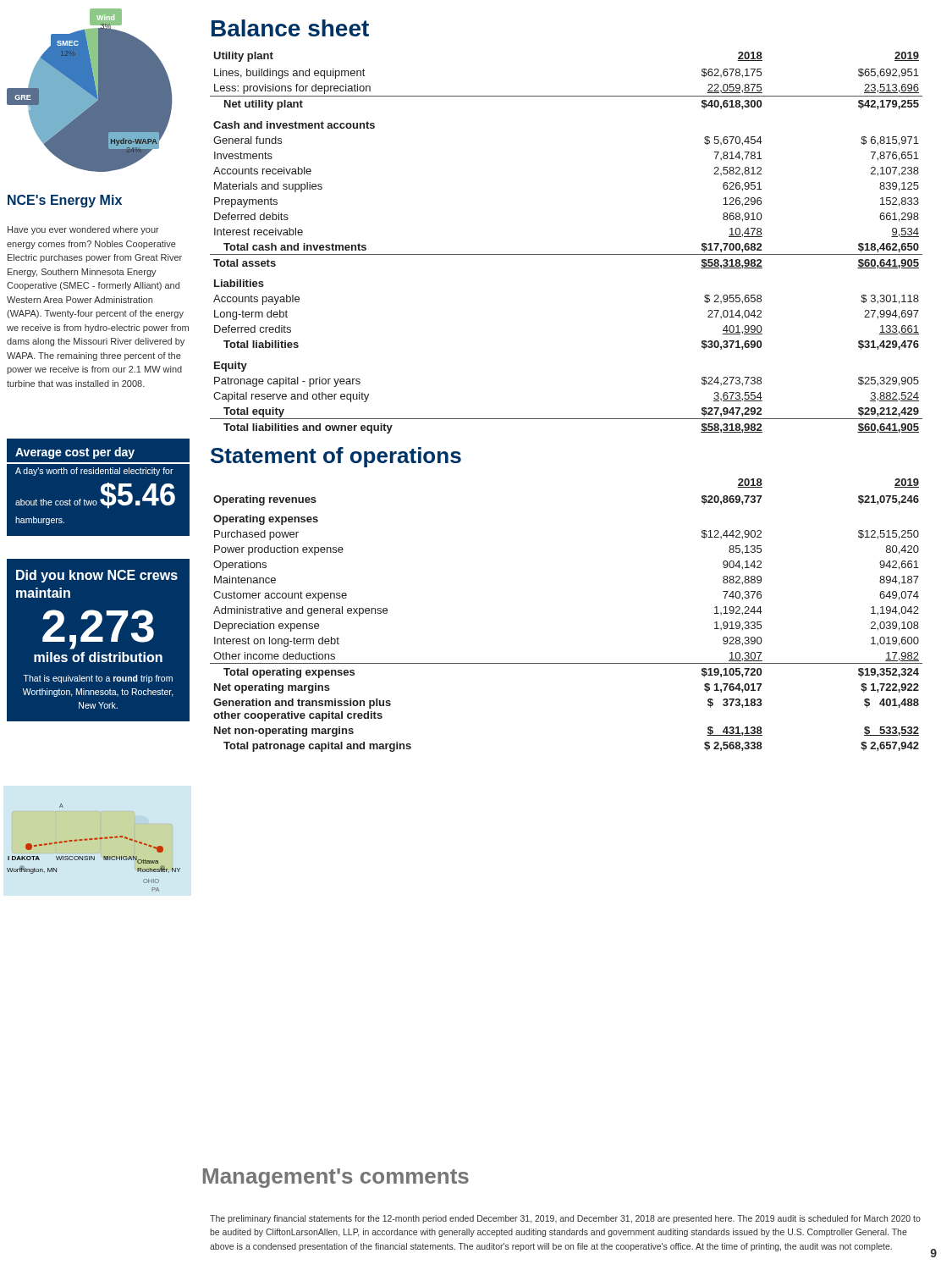This screenshot has height=1270, width=952.
Task: Find the section header with the text "Average cost per day"
Action: click(98, 452)
